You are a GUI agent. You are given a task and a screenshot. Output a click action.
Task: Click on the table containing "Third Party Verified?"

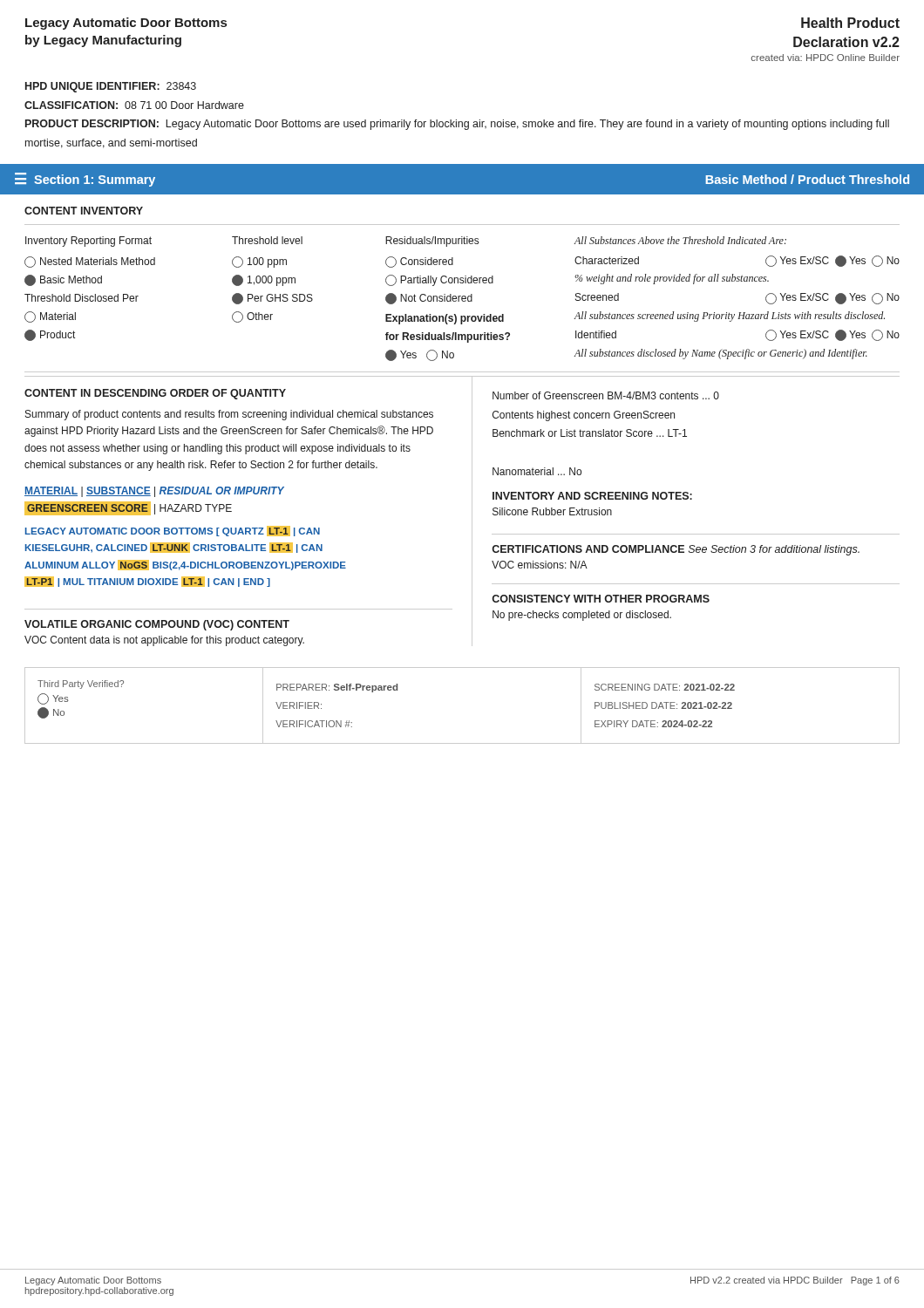pyautogui.click(x=462, y=706)
